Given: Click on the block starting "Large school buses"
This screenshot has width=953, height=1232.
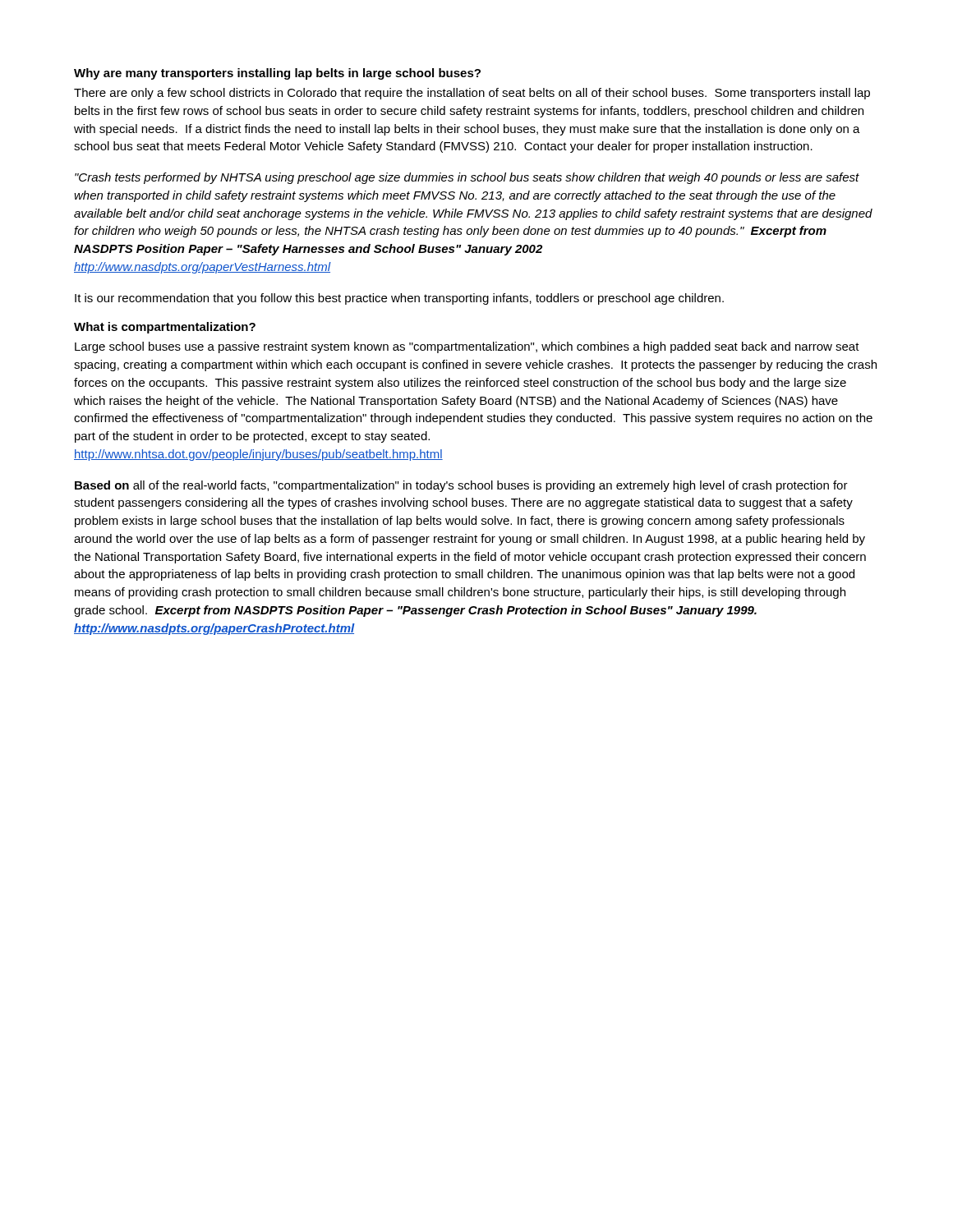Looking at the screenshot, I should click(x=476, y=400).
